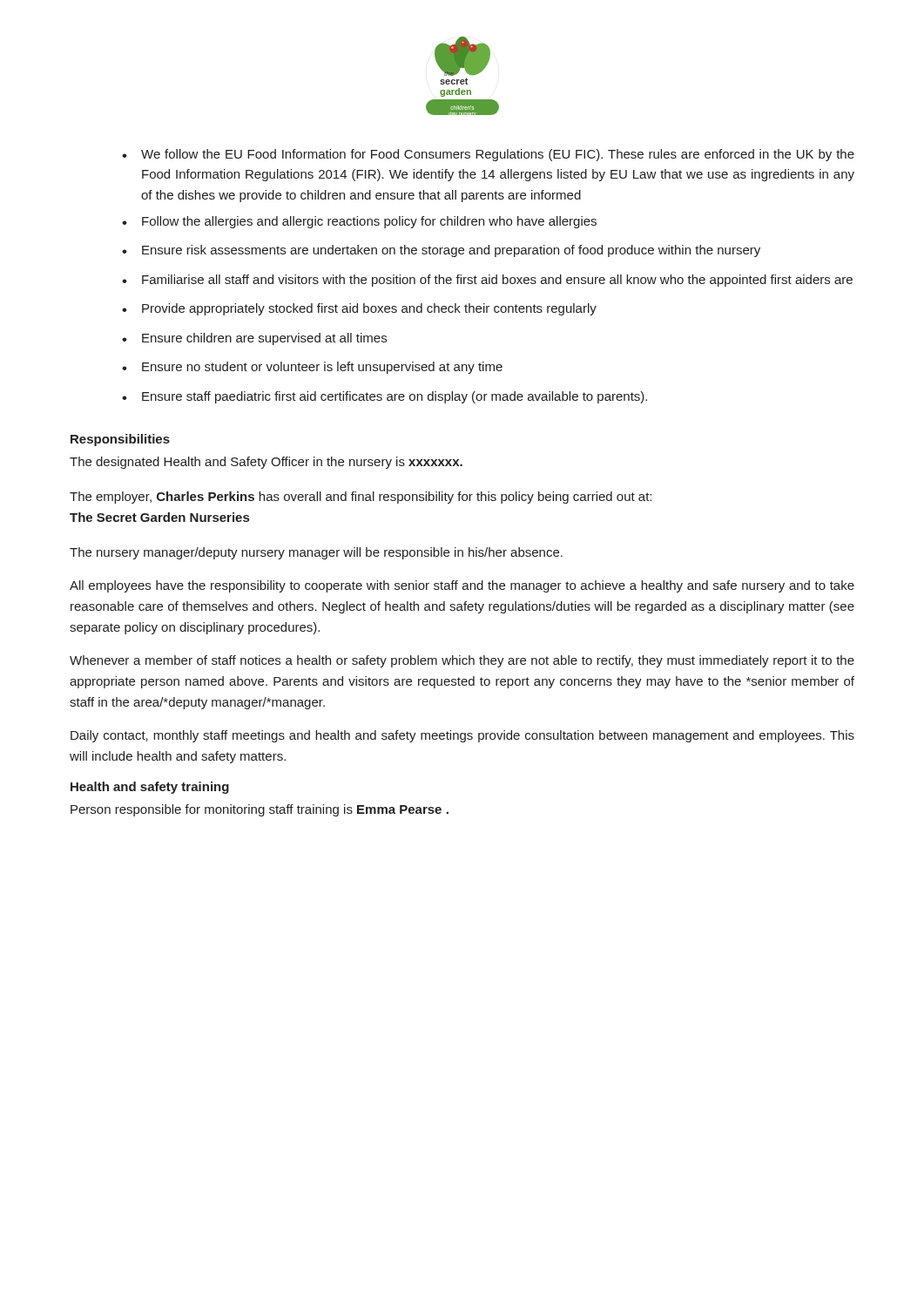924x1307 pixels.
Task: Find the text that says "The Secret Garden Nurseries"
Action: pyautogui.click(x=160, y=517)
